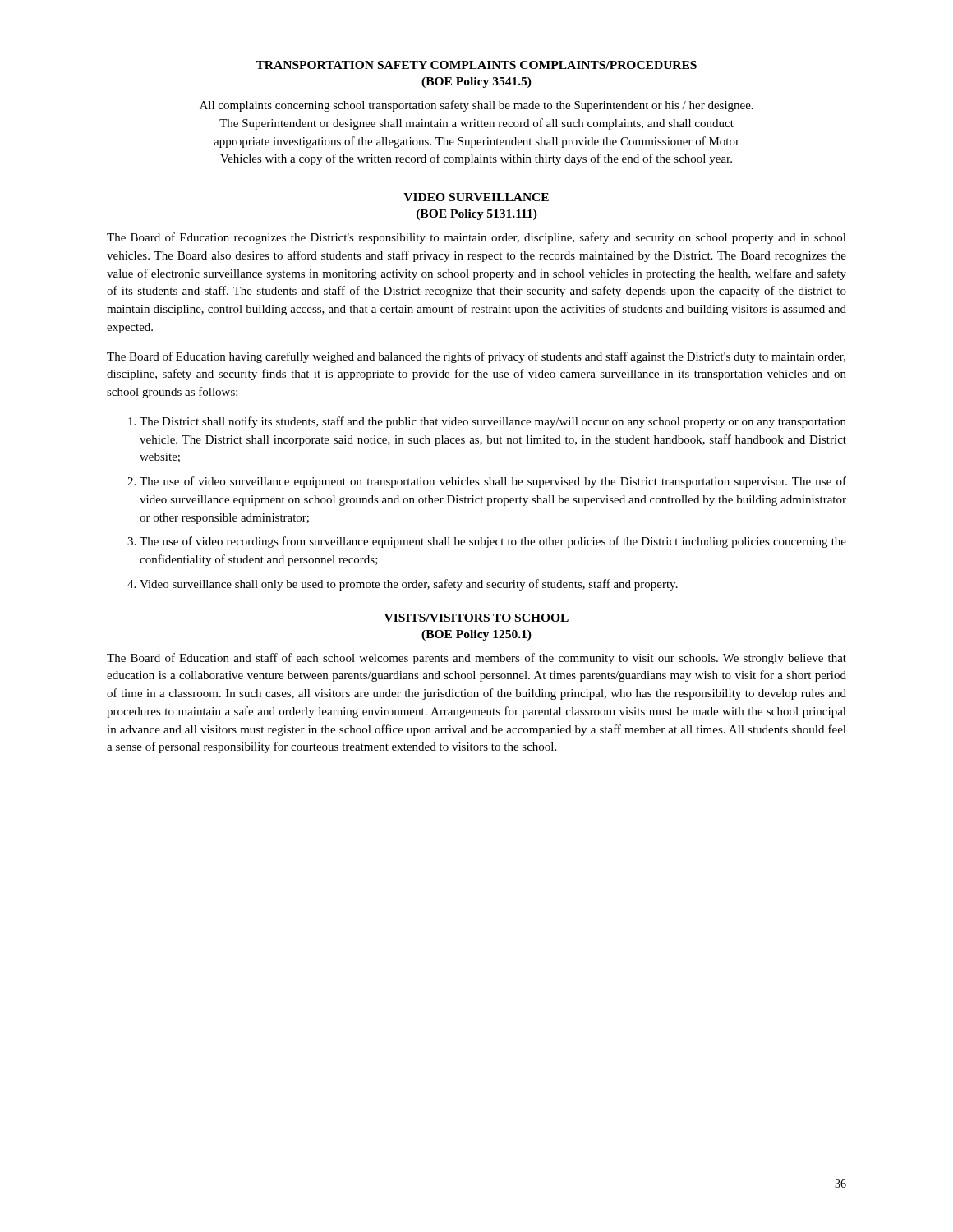Locate the text starting "The District shall notify its students, staff and"
This screenshot has width=953, height=1232.
coord(493,439)
